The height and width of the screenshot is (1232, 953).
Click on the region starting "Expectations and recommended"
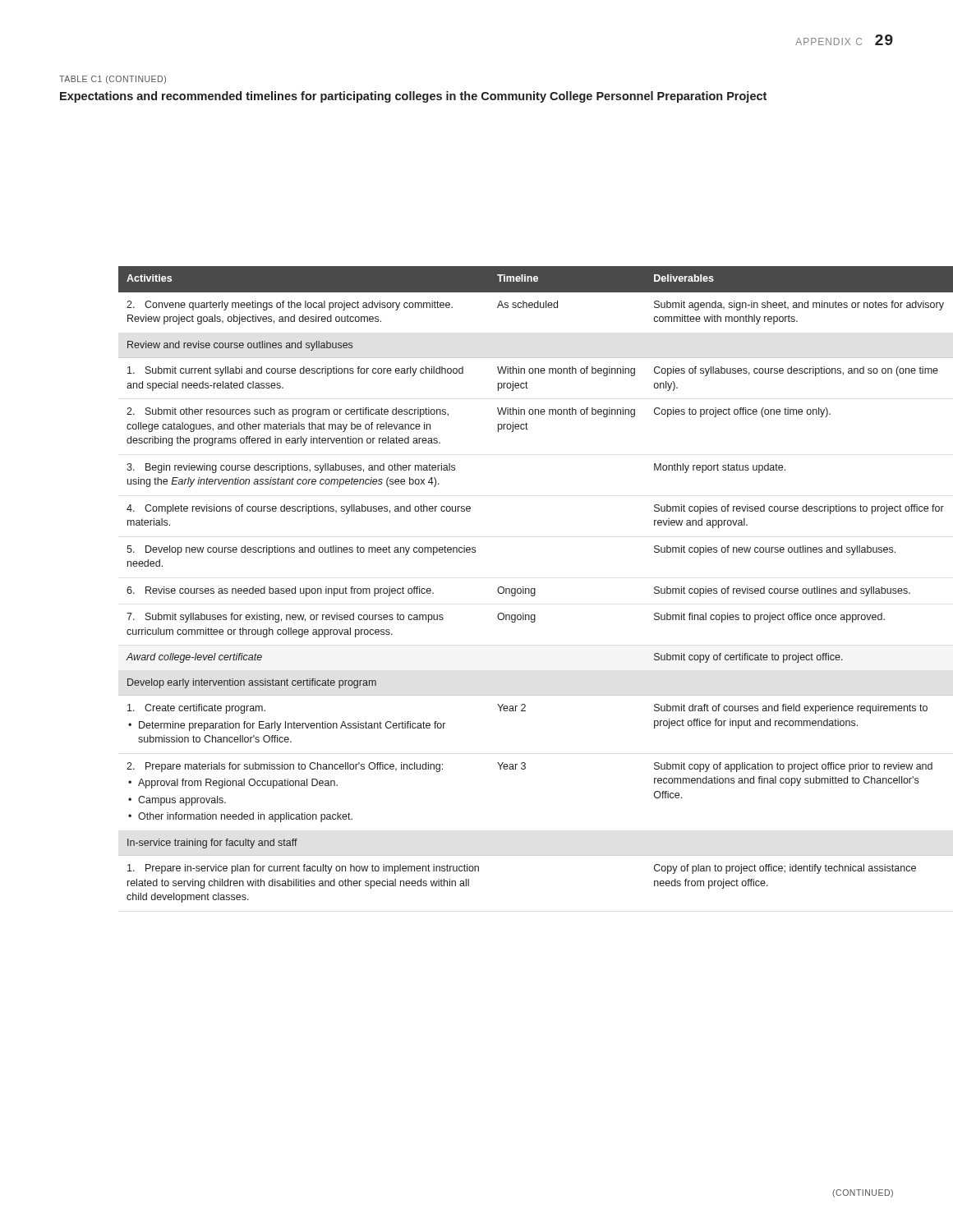[413, 96]
